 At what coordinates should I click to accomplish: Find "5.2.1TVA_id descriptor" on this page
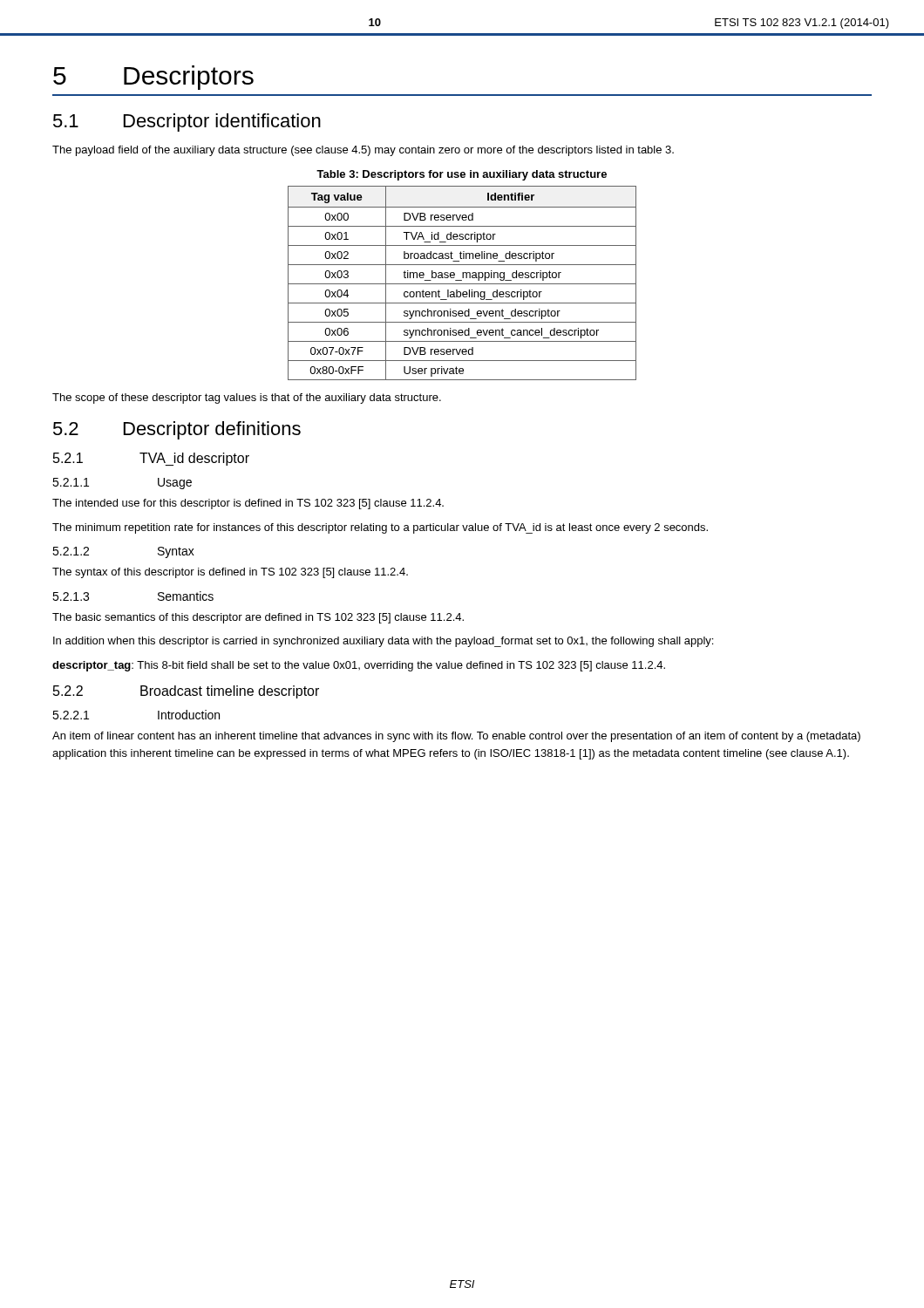[151, 459]
